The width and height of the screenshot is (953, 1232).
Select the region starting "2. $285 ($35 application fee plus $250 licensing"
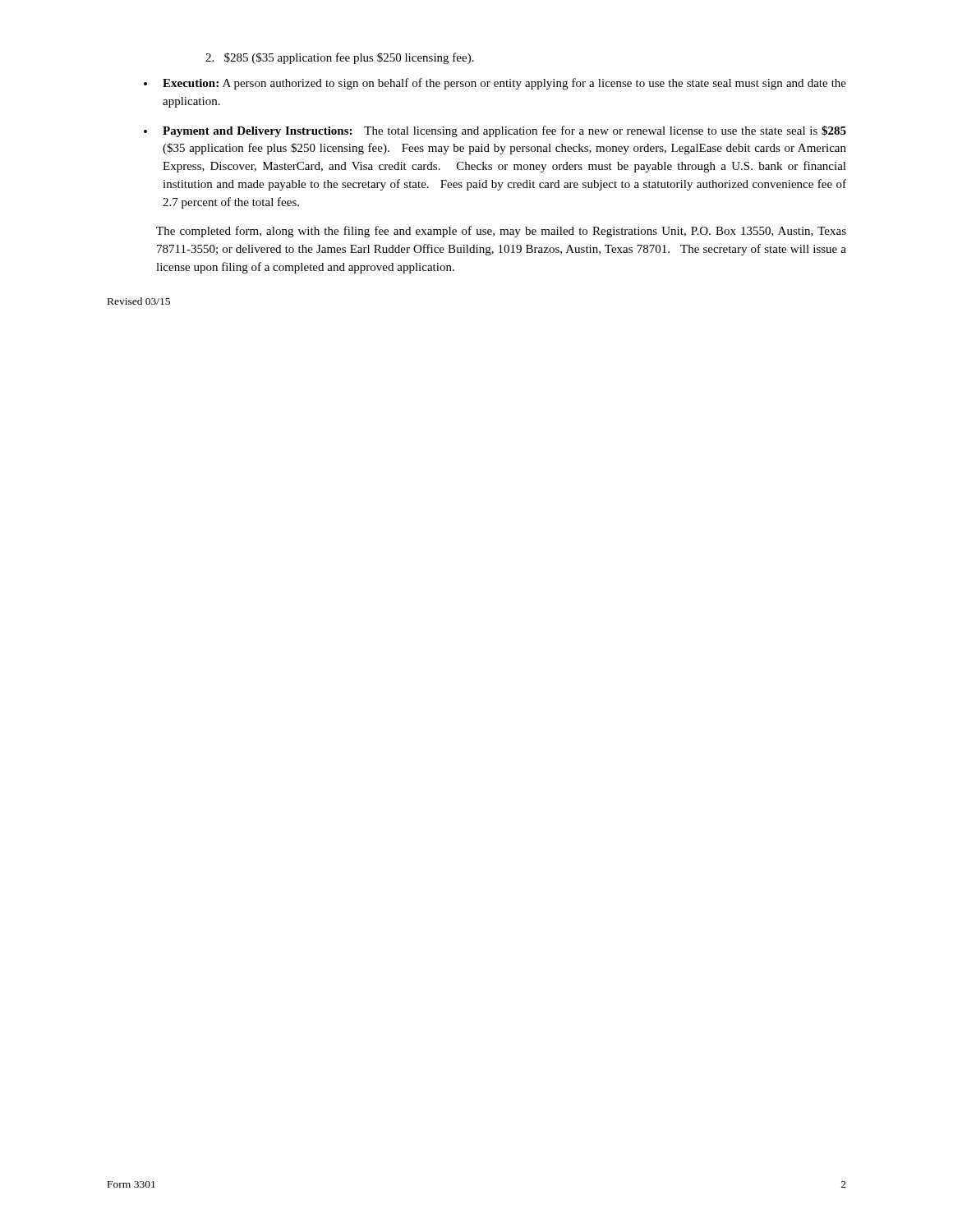(x=340, y=57)
